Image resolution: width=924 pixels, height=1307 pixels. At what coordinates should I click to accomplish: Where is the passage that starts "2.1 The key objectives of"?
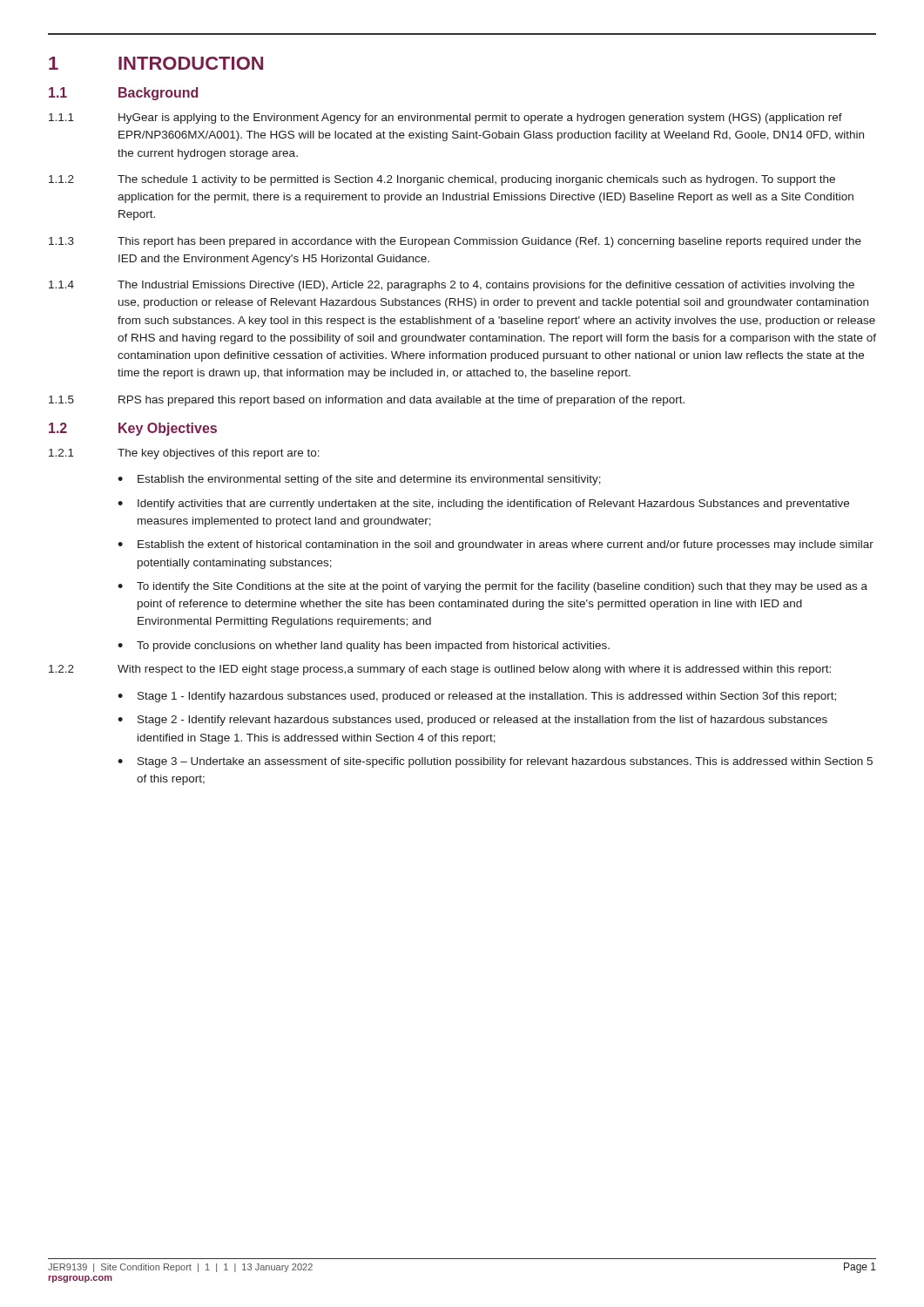pyautogui.click(x=184, y=453)
